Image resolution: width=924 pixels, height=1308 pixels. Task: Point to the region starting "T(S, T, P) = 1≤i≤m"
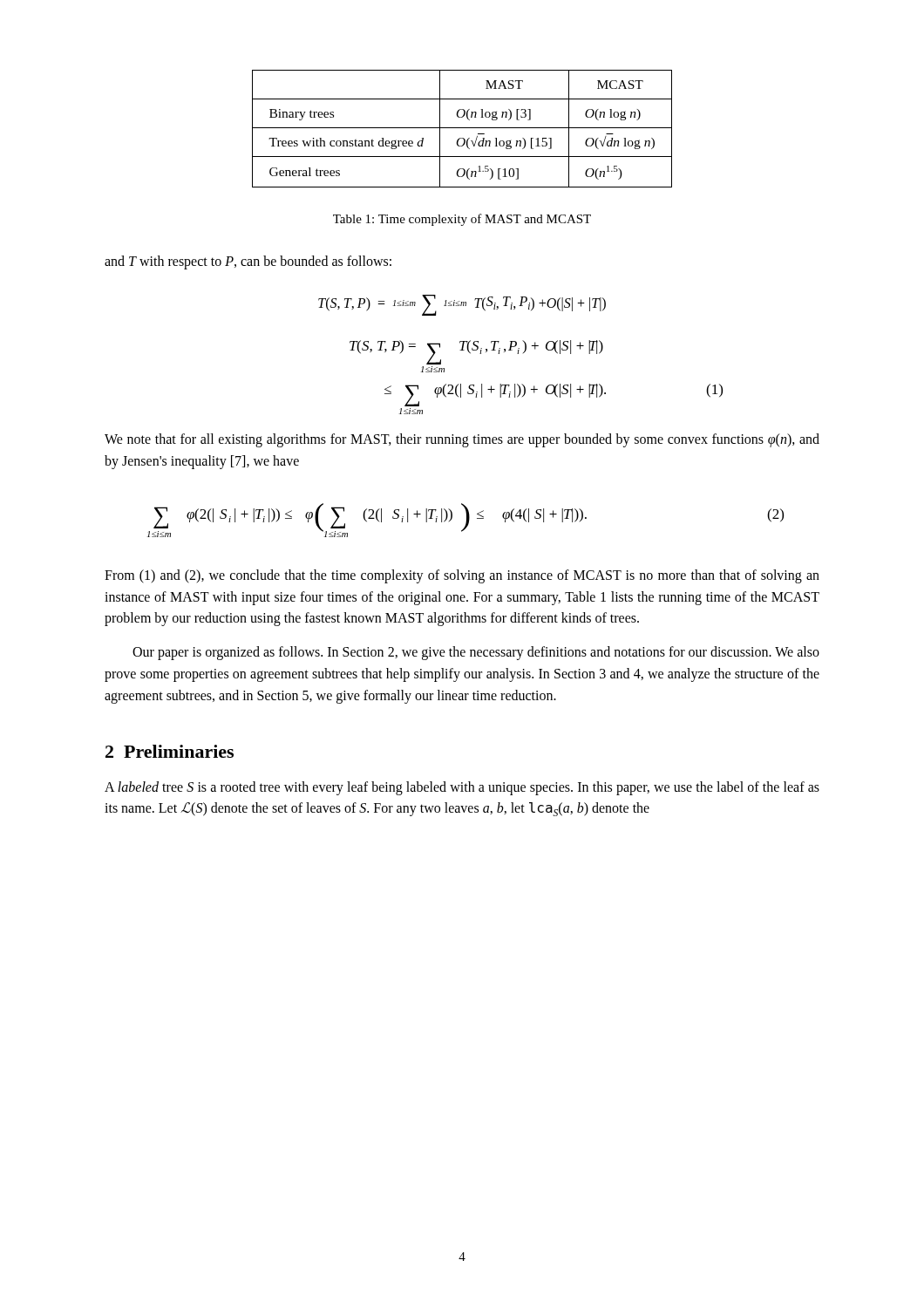pos(462,351)
